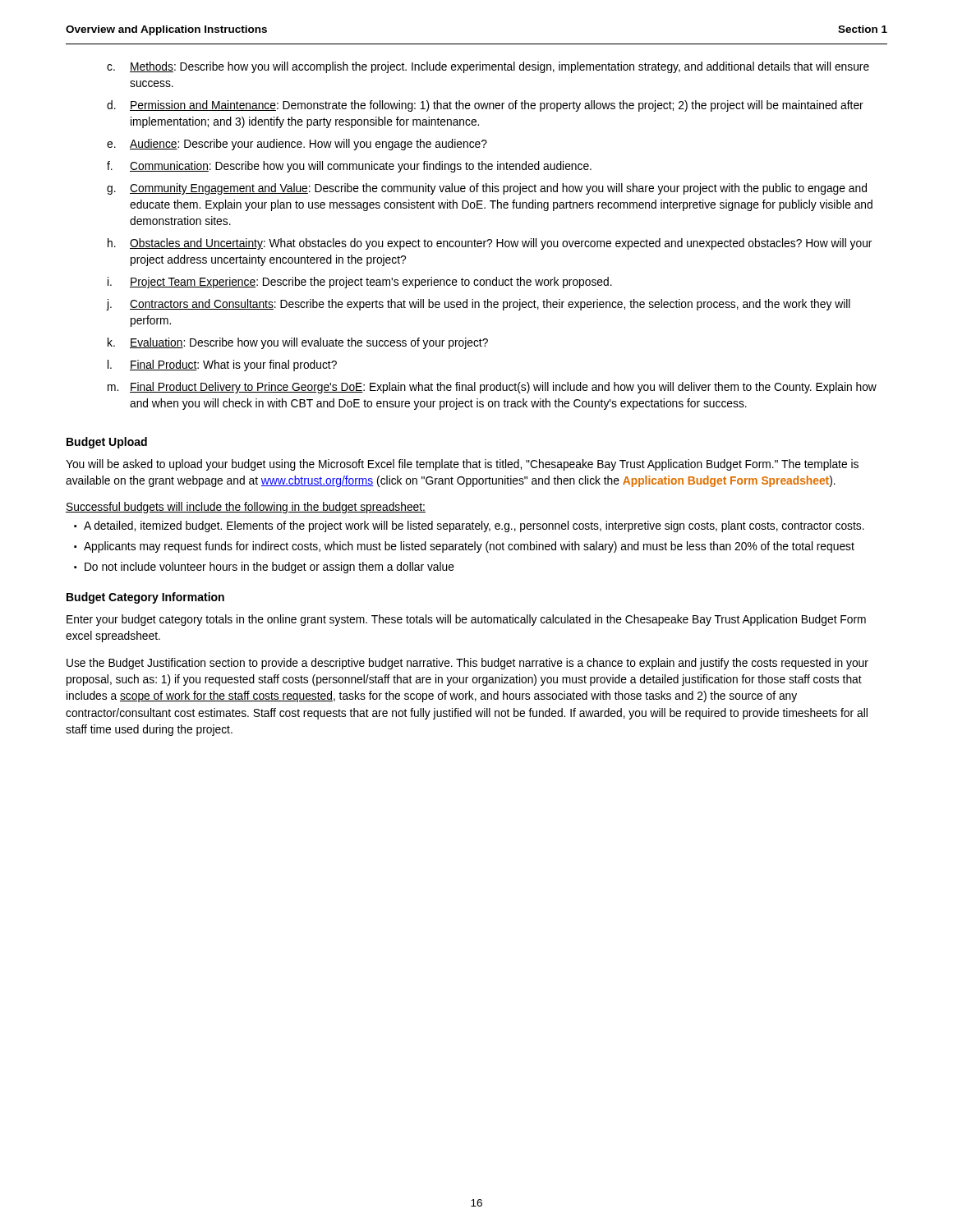The image size is (953, 1232).
Task: Locate the region starting "d. Permission and"
Action: click(497, 114)
